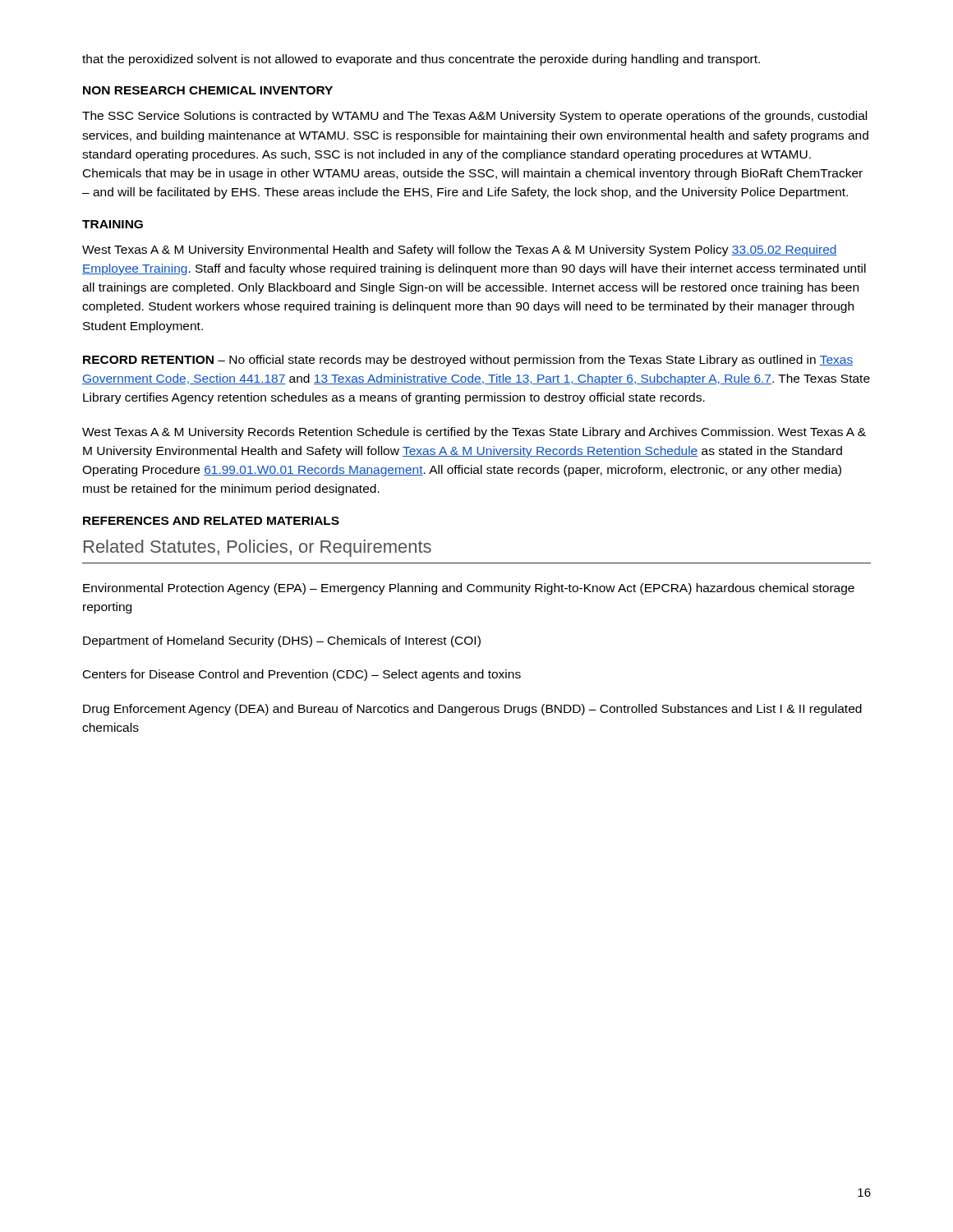This screenshot has height=1232, width=953.
Task: Click on the text starting "REFERENCES AND RELATED MATERIALS"
Action: click(x=211, y=520)
